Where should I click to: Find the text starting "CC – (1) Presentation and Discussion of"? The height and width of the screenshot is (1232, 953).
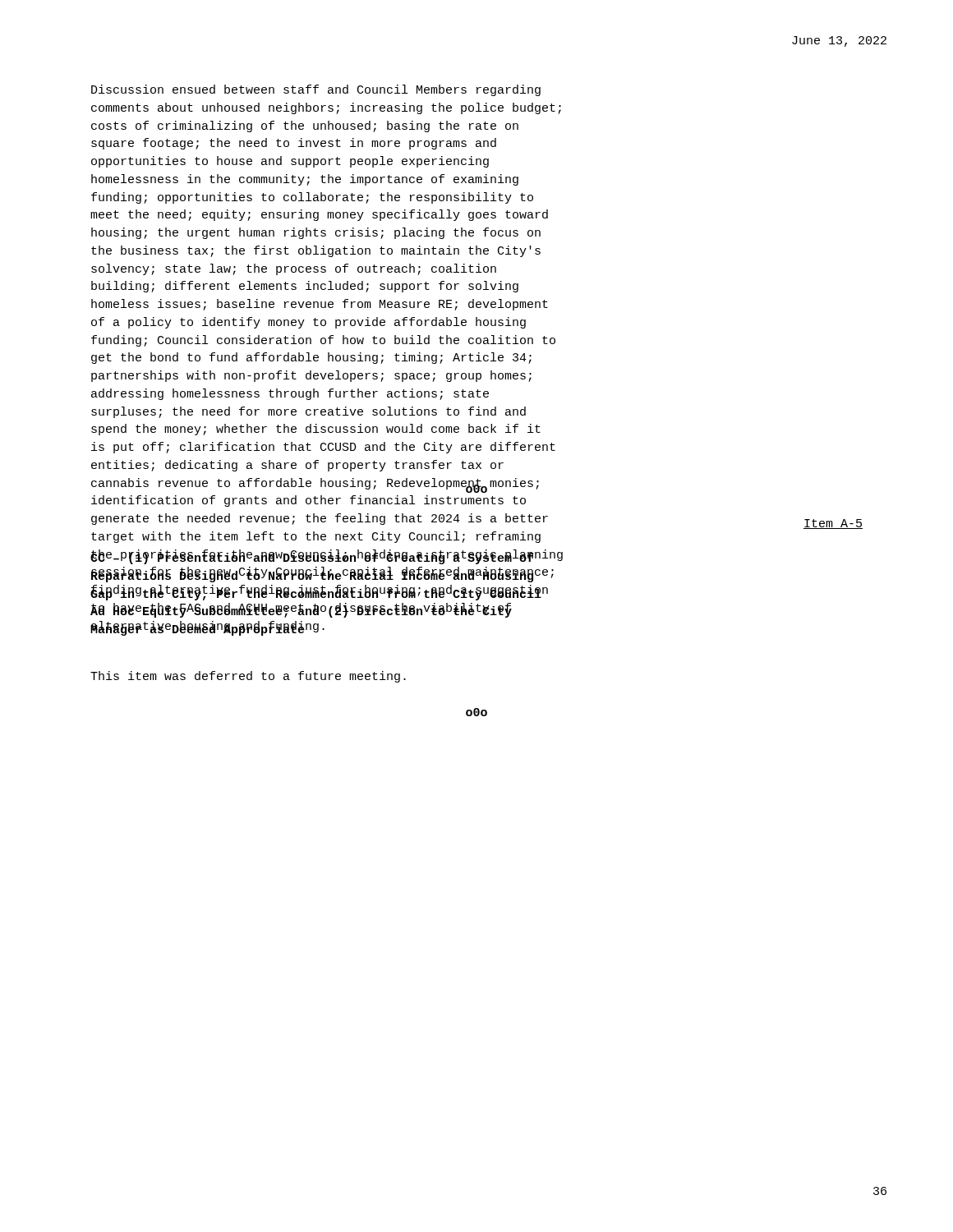pyautogui.click(x=316, y=595)
